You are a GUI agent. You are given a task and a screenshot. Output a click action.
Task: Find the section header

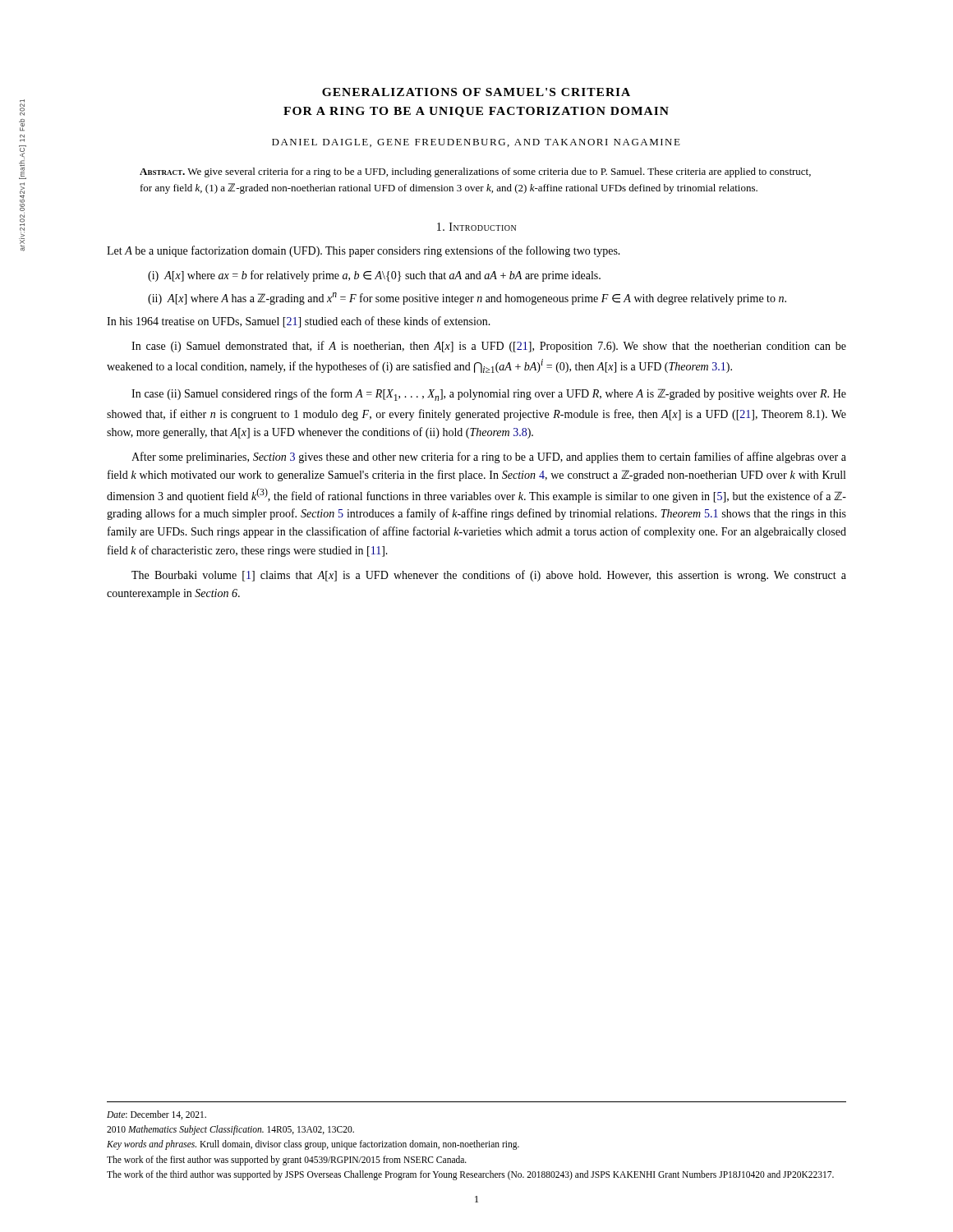point(476,227)
